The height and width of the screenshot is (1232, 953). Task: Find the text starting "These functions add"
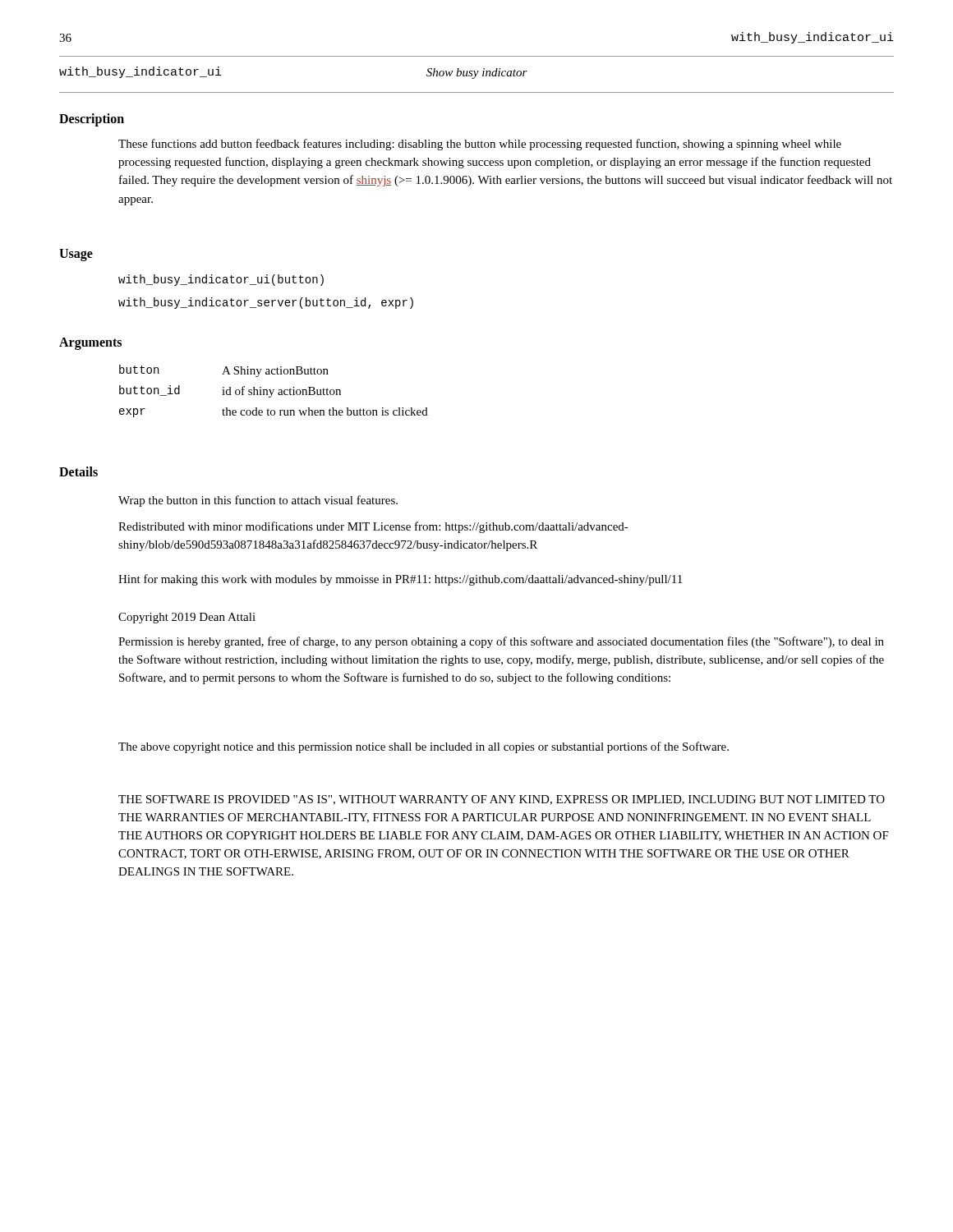coord(505,171)
